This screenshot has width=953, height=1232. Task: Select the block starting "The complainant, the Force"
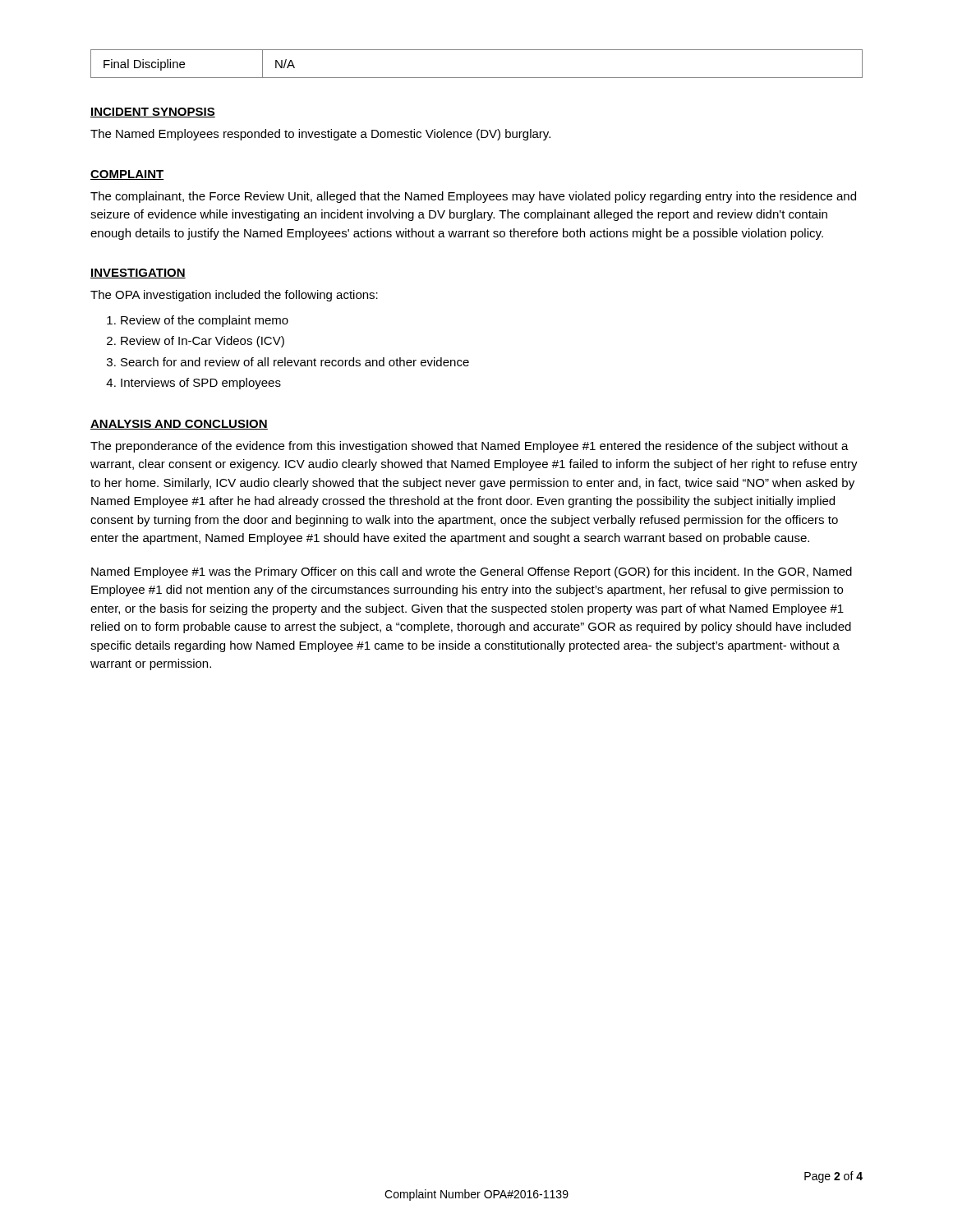(474, 214)
